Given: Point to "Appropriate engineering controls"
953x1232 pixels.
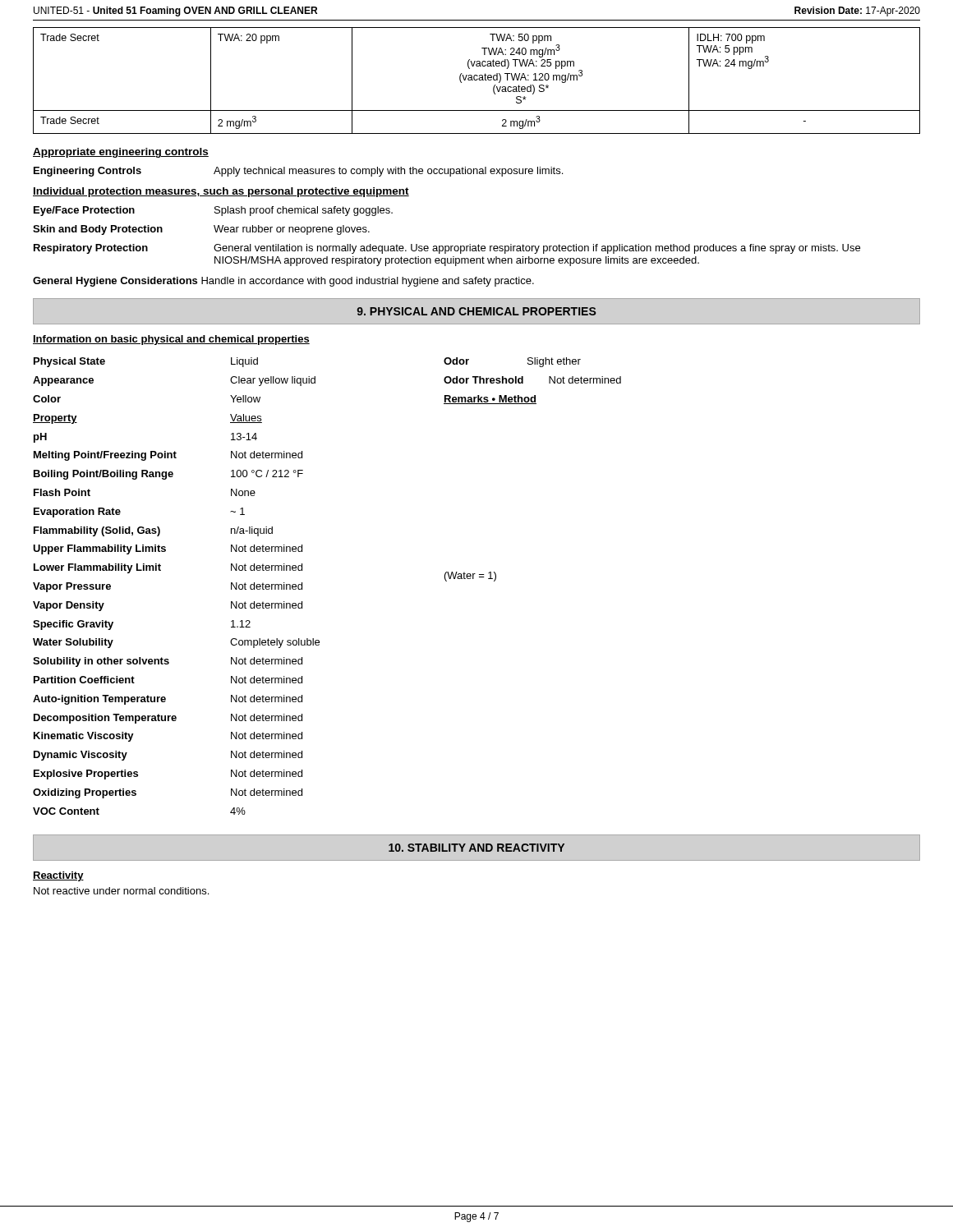Looking at the screenshot, I should (x=121, y=152).
